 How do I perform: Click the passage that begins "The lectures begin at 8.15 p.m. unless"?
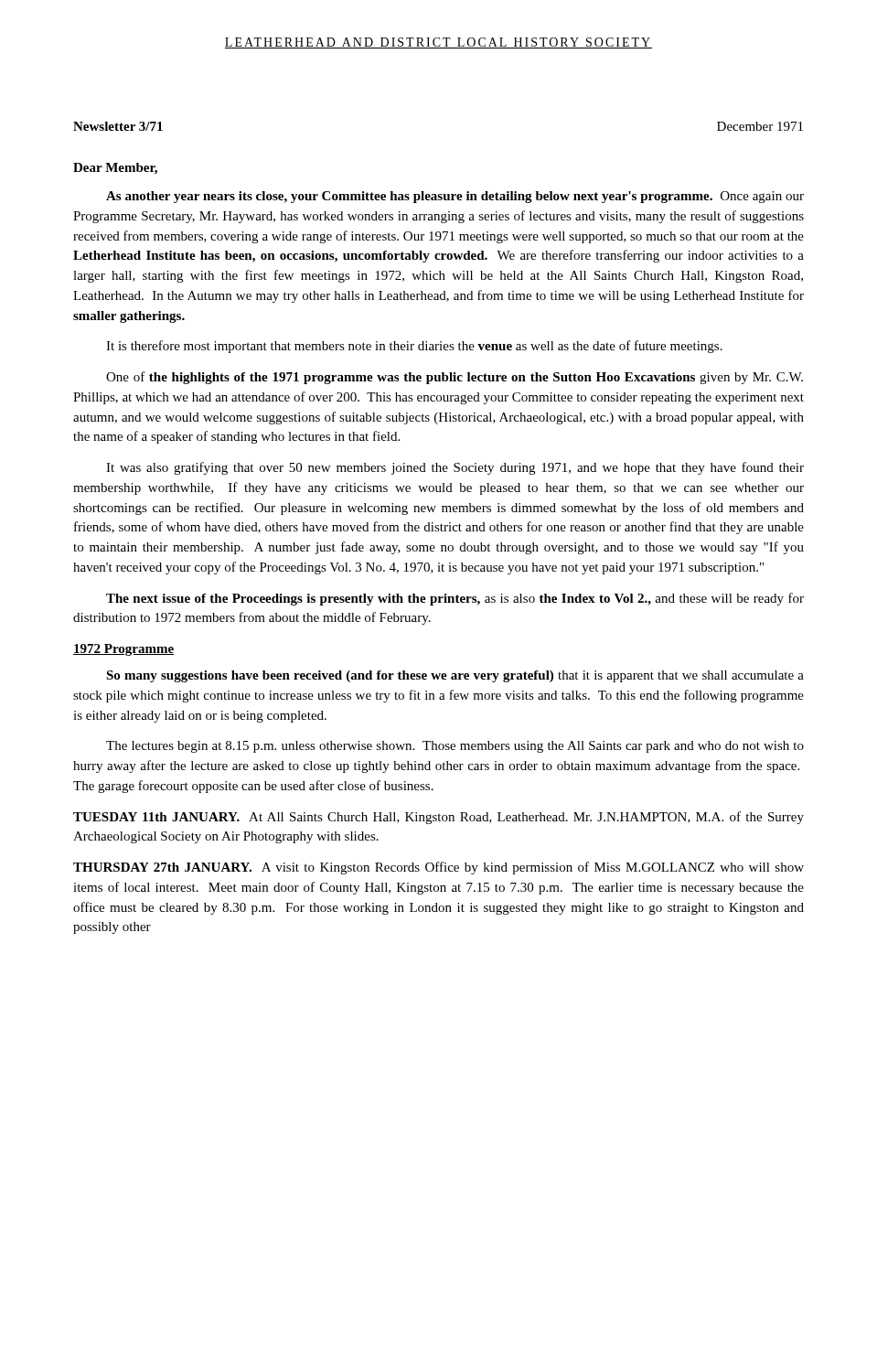438,766
